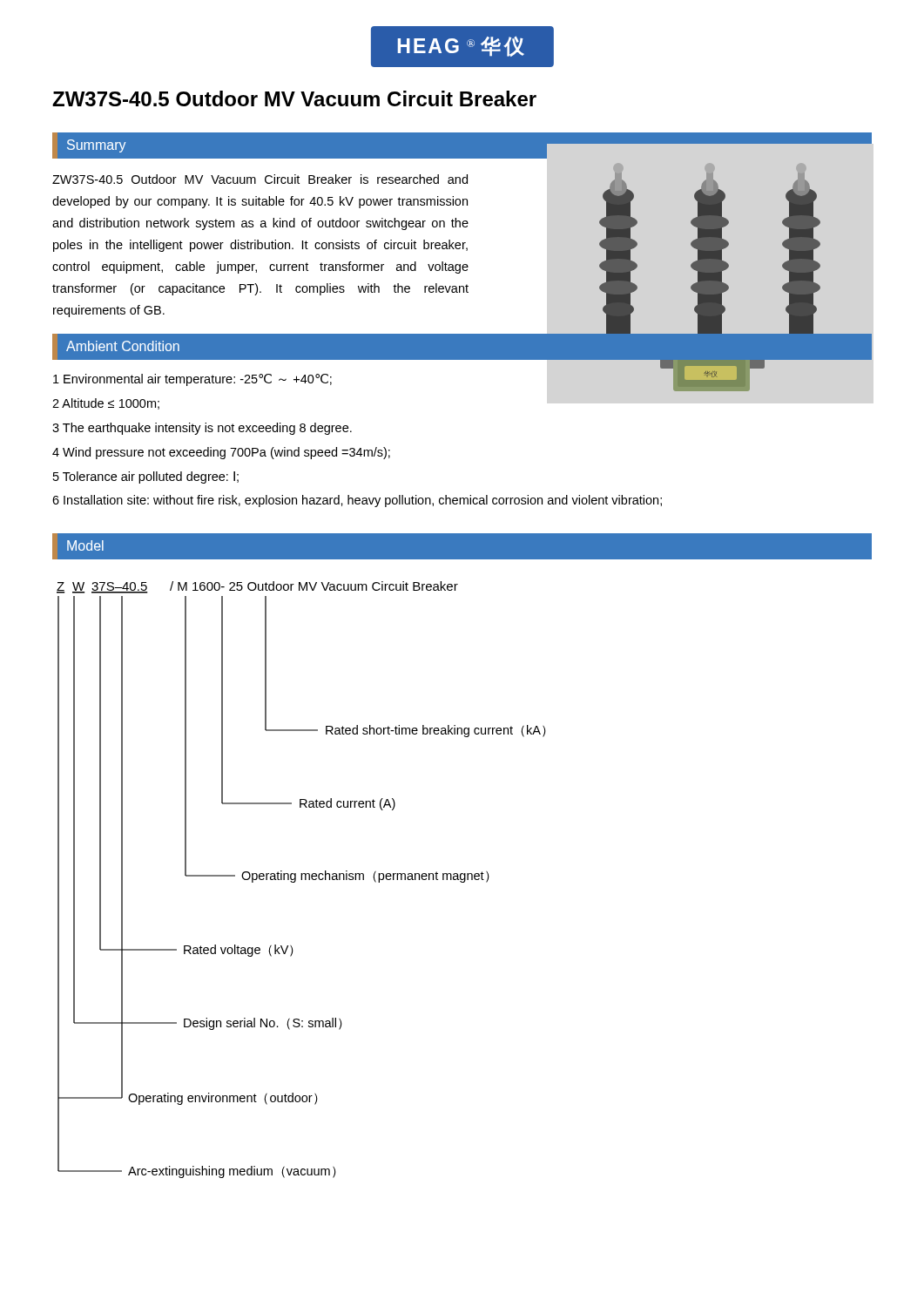Click on the list item that says "2 Altitude ≤ 1000m;"
The height and width of the screenshot is (1307, 924).
pos(106,403)
